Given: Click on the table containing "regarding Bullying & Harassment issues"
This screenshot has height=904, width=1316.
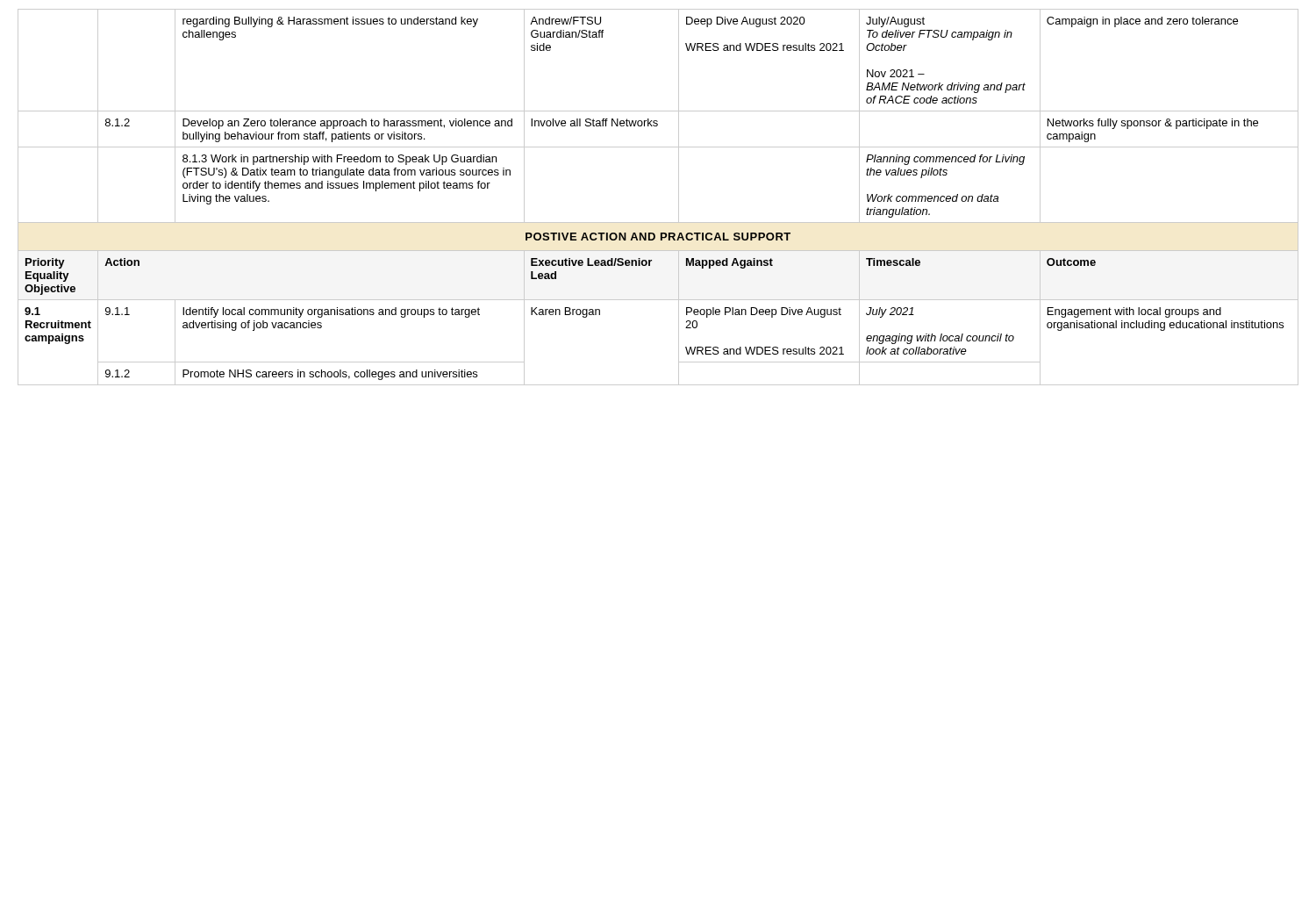Looking at the screenshot, I should click(658, 197).
